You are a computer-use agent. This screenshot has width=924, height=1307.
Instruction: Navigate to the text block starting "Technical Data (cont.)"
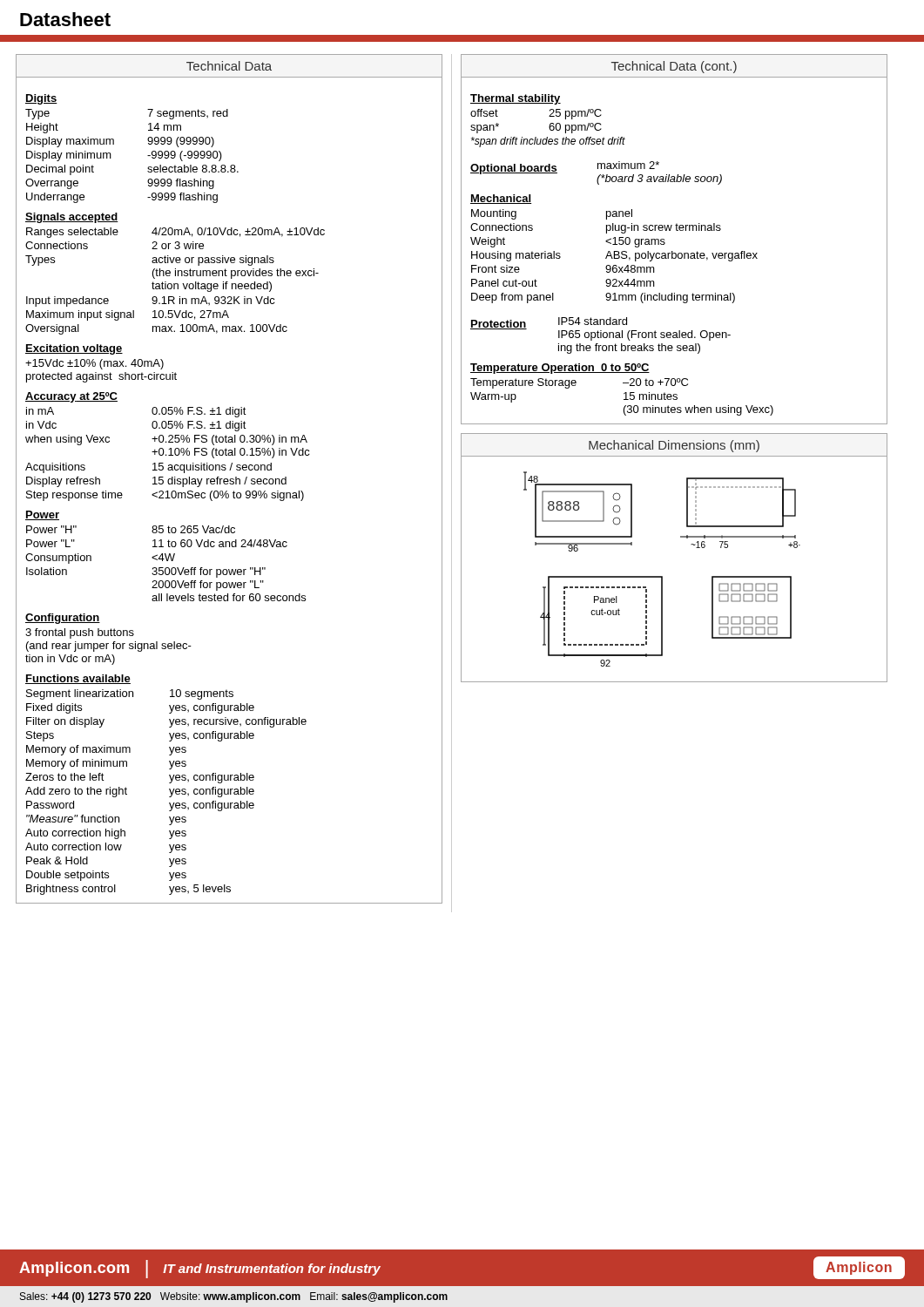tap(674, 66)
